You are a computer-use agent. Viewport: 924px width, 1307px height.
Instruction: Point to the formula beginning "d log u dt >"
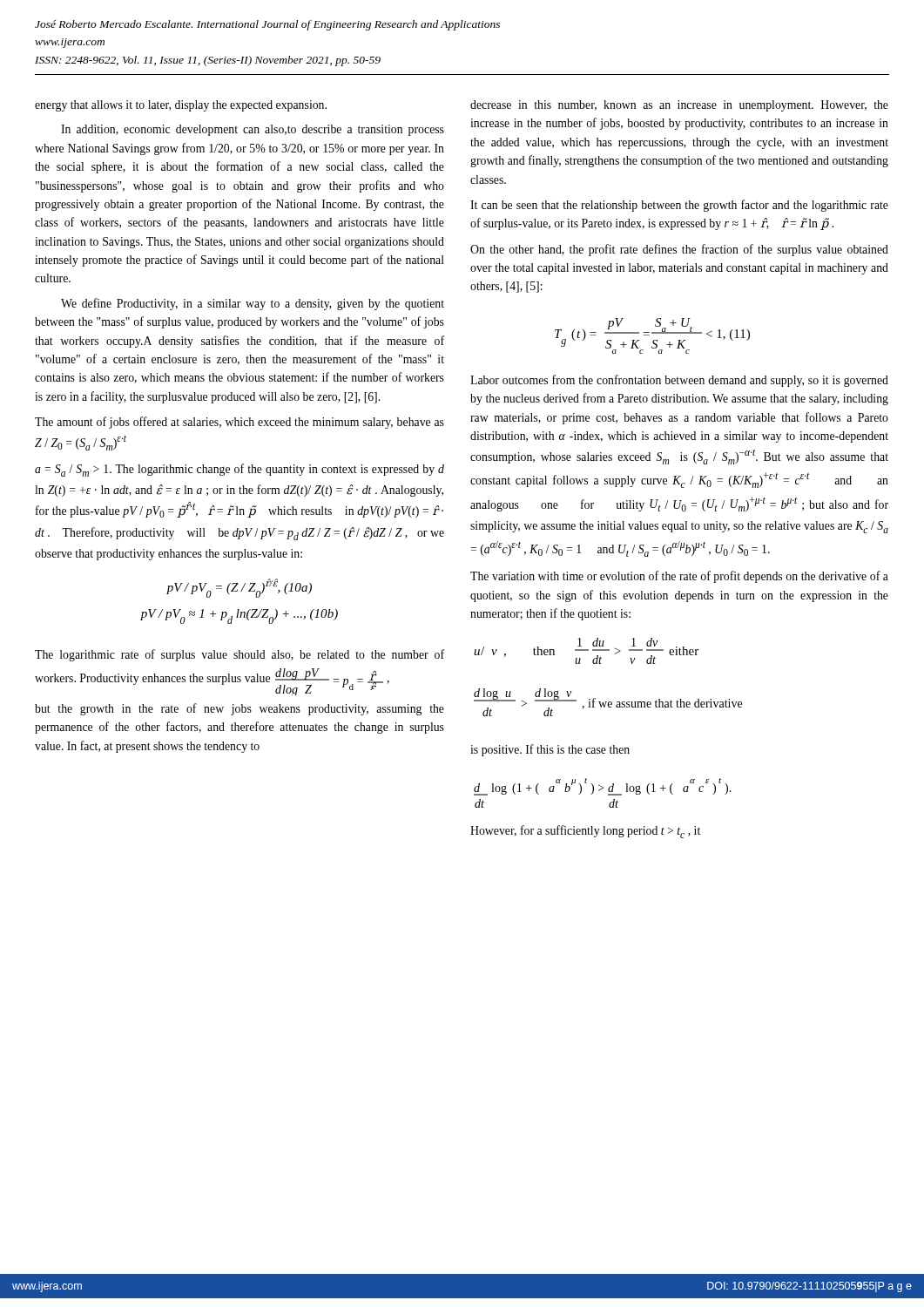tap(671, 705)
